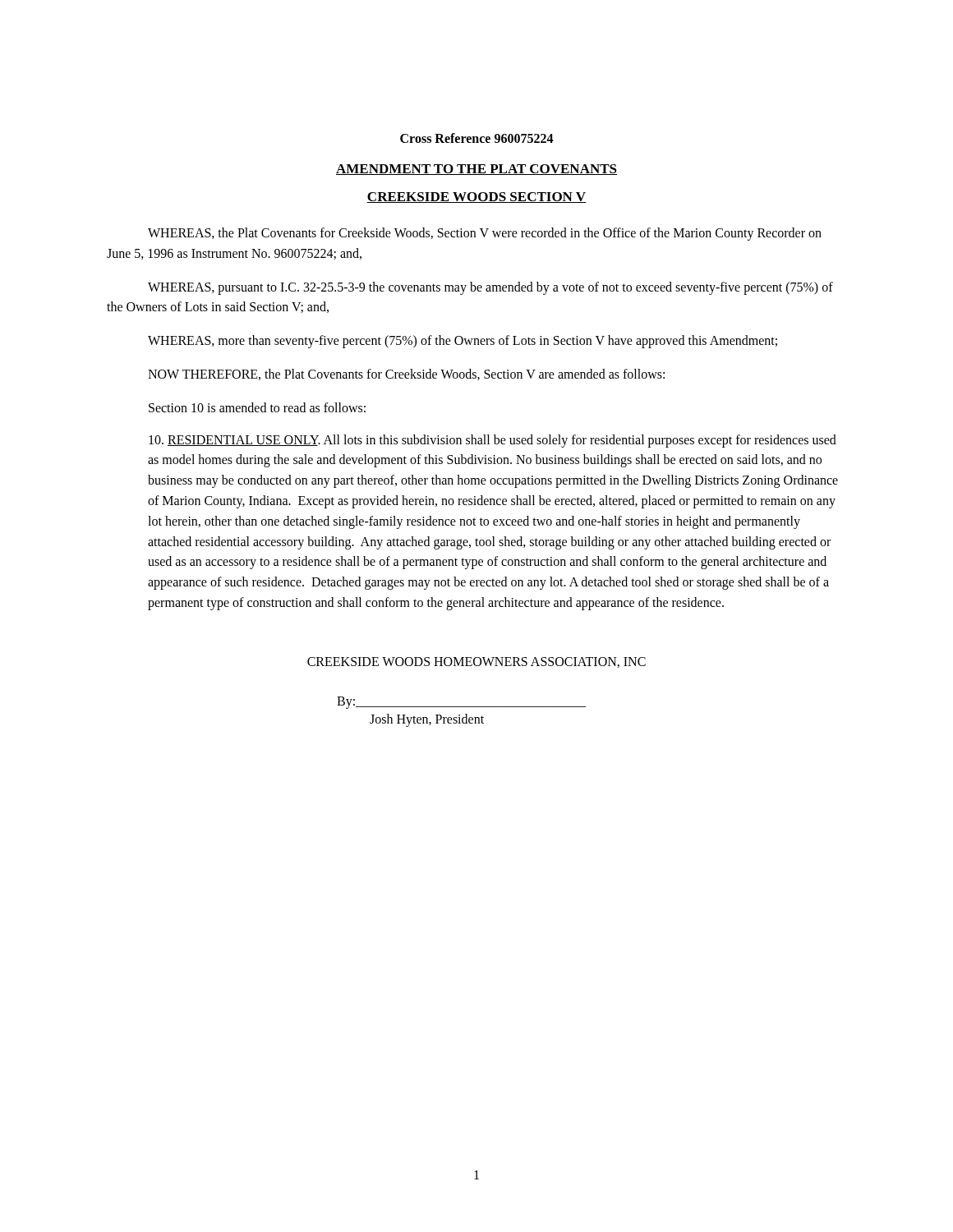Point to the passage starting "RESIDENTIAL USE ONLY."
This screenshot has height=1232, width=953.
click(x=493, y=521)
